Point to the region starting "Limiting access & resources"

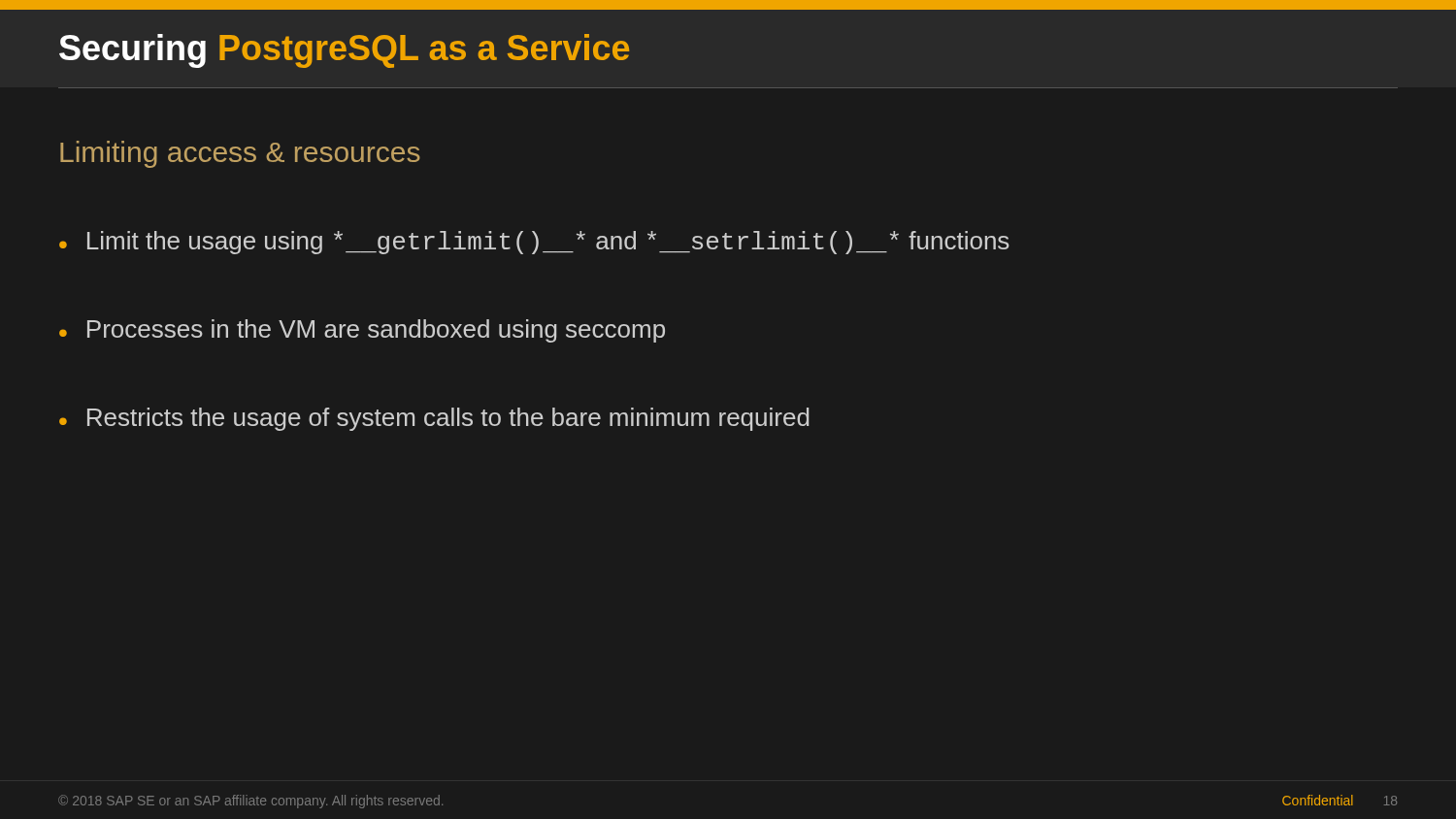240,152
